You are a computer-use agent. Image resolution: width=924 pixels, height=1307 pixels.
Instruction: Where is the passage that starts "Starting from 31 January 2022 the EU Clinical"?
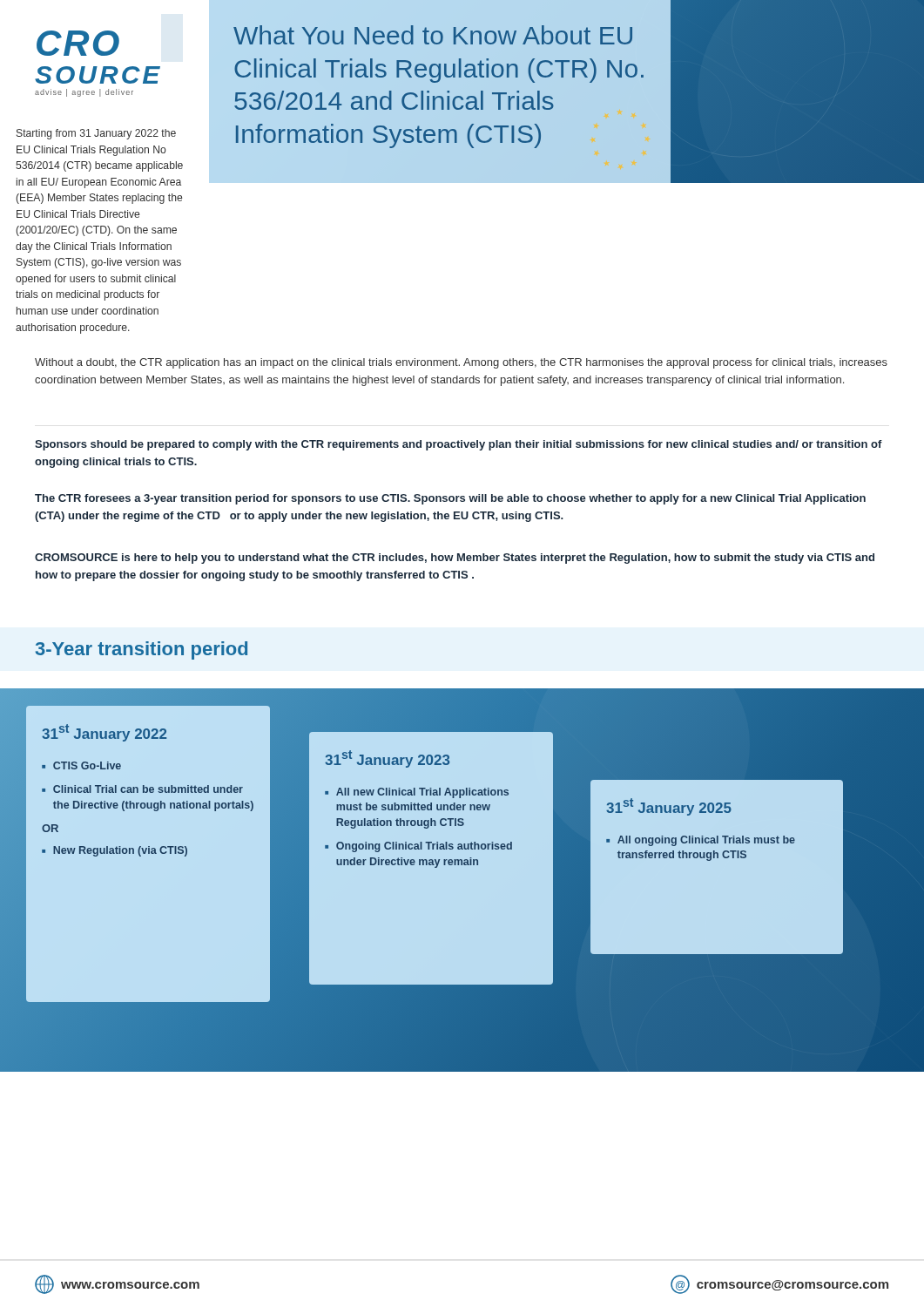pyautogui.click(x=99, y=230)
